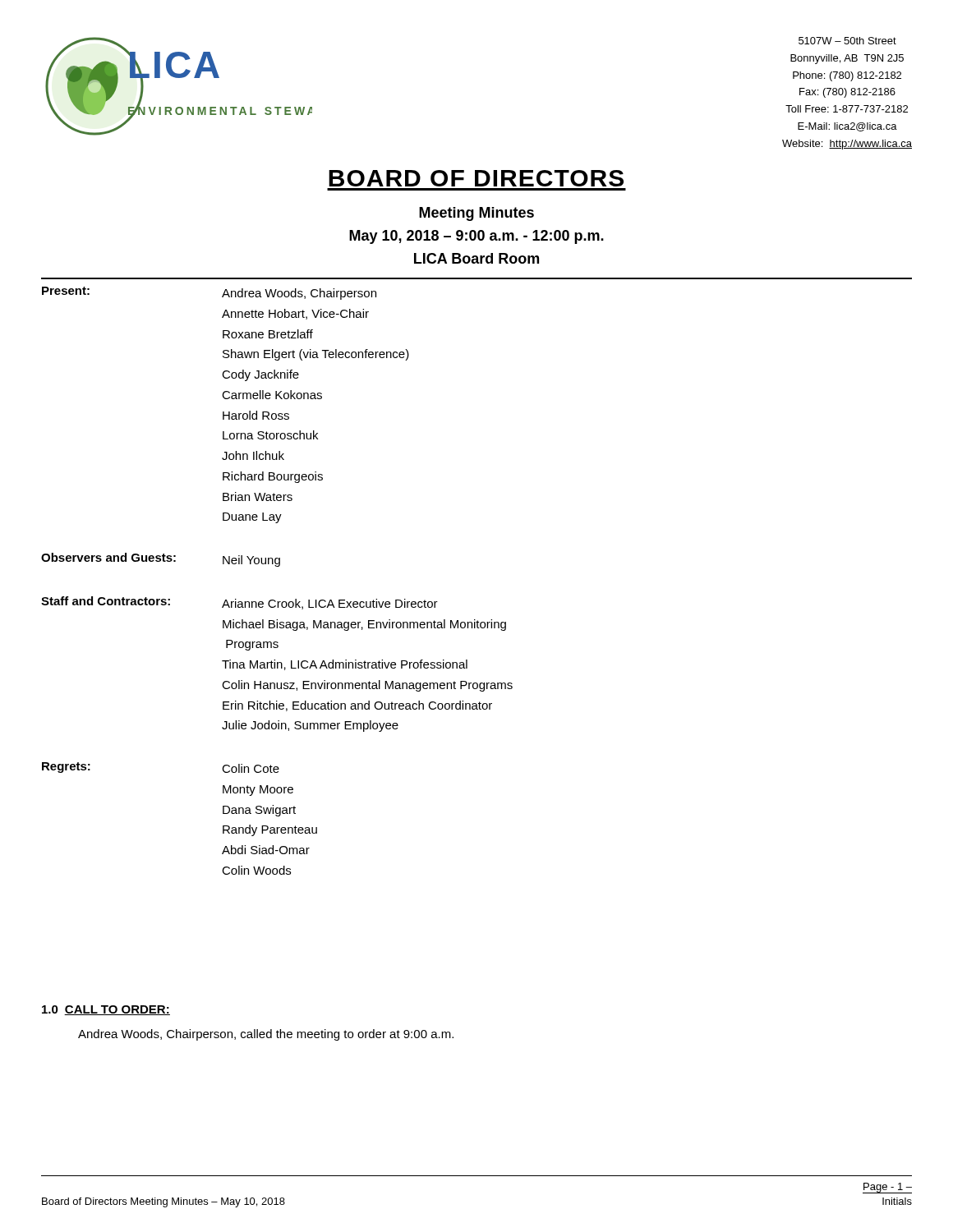The image size is (953, 1232).
Task: Point to the block beginning "Colin Cote Monty Moore"
Action: pos(270,819)
